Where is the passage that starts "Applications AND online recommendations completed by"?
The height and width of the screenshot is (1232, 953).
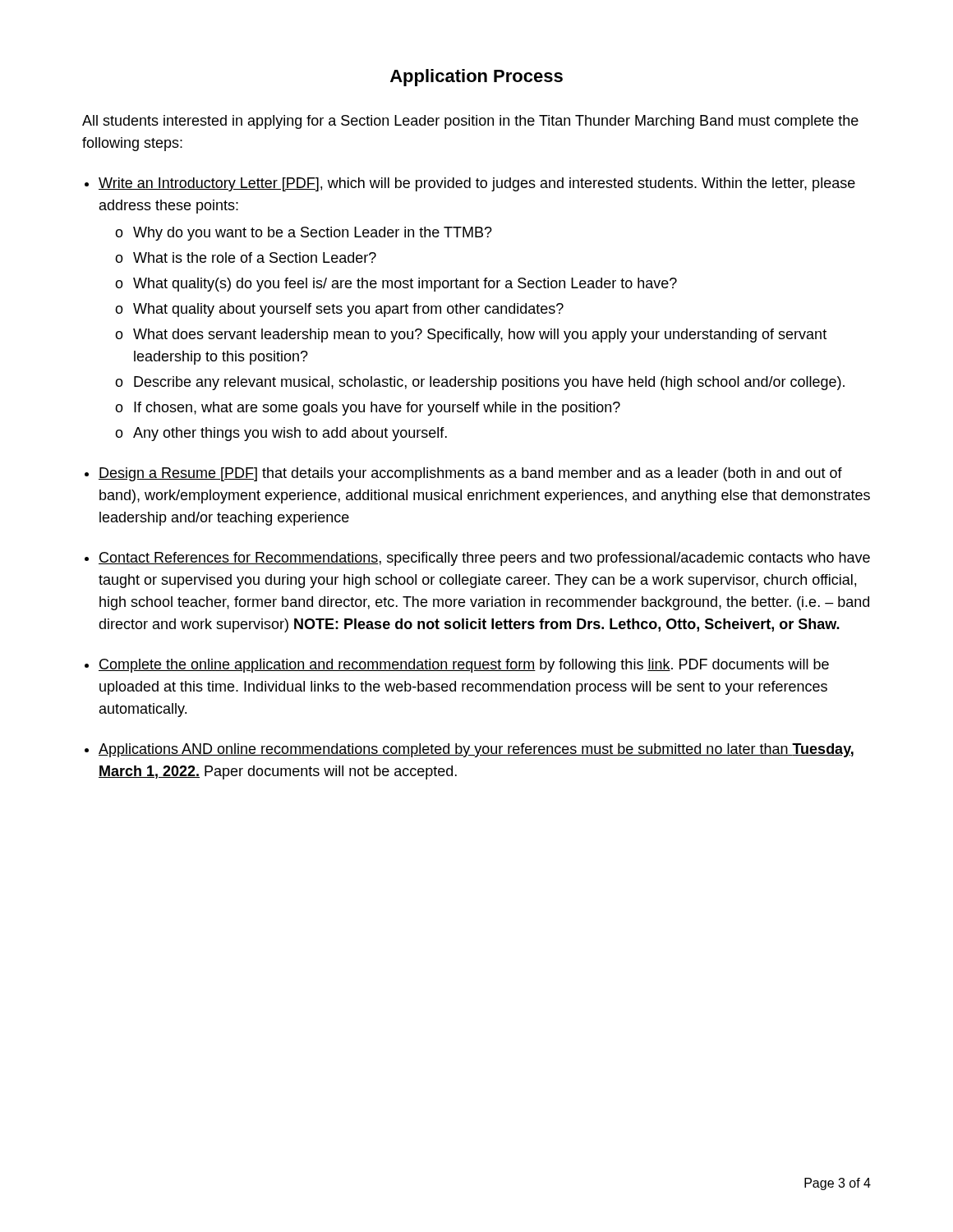pos(476,760)
